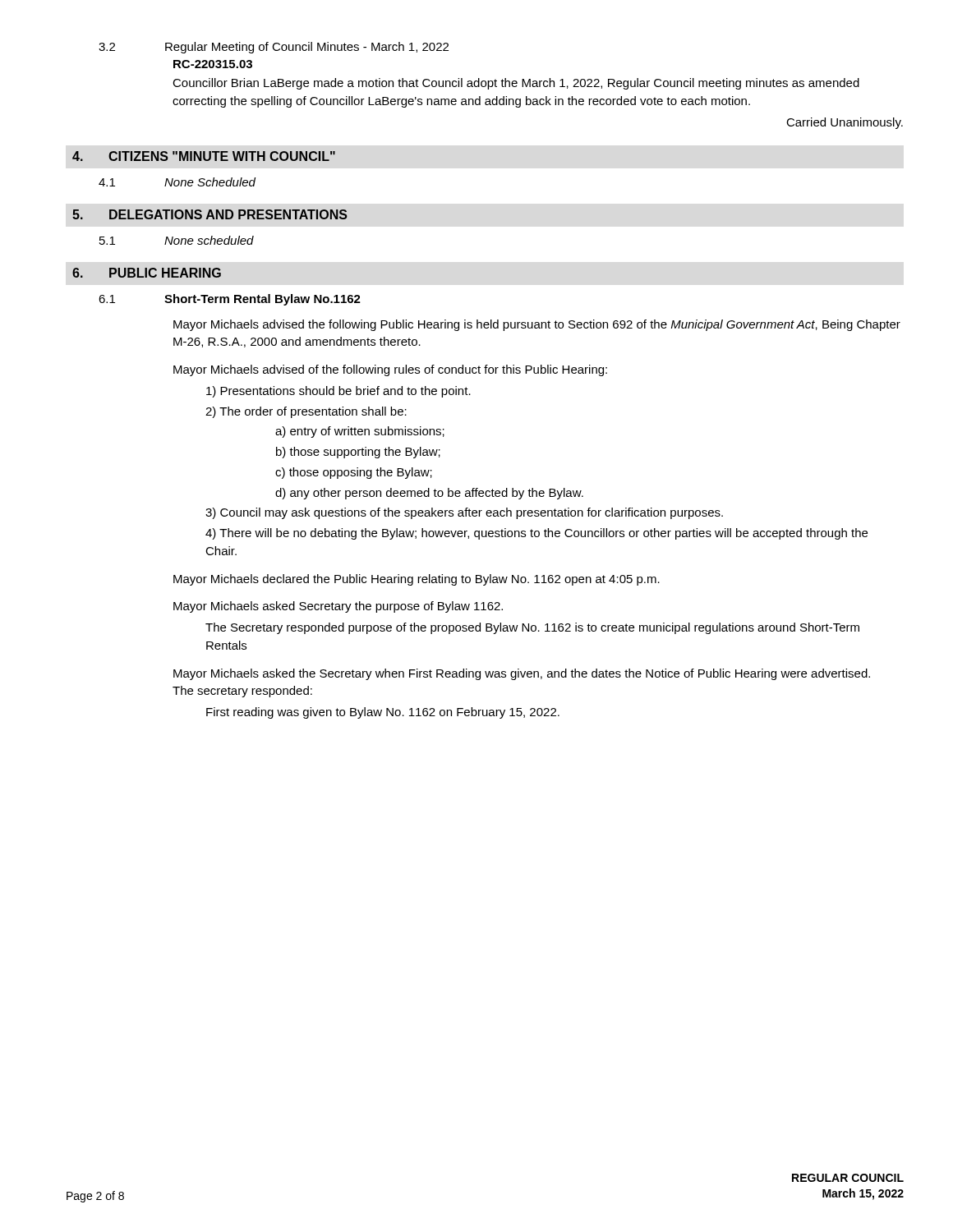Image resolution: width=953 pixels, height=1232 pixels.
Task: Select the text that says "1 None scheduled"
Action: pyautogui.click(x=160, y=240)
